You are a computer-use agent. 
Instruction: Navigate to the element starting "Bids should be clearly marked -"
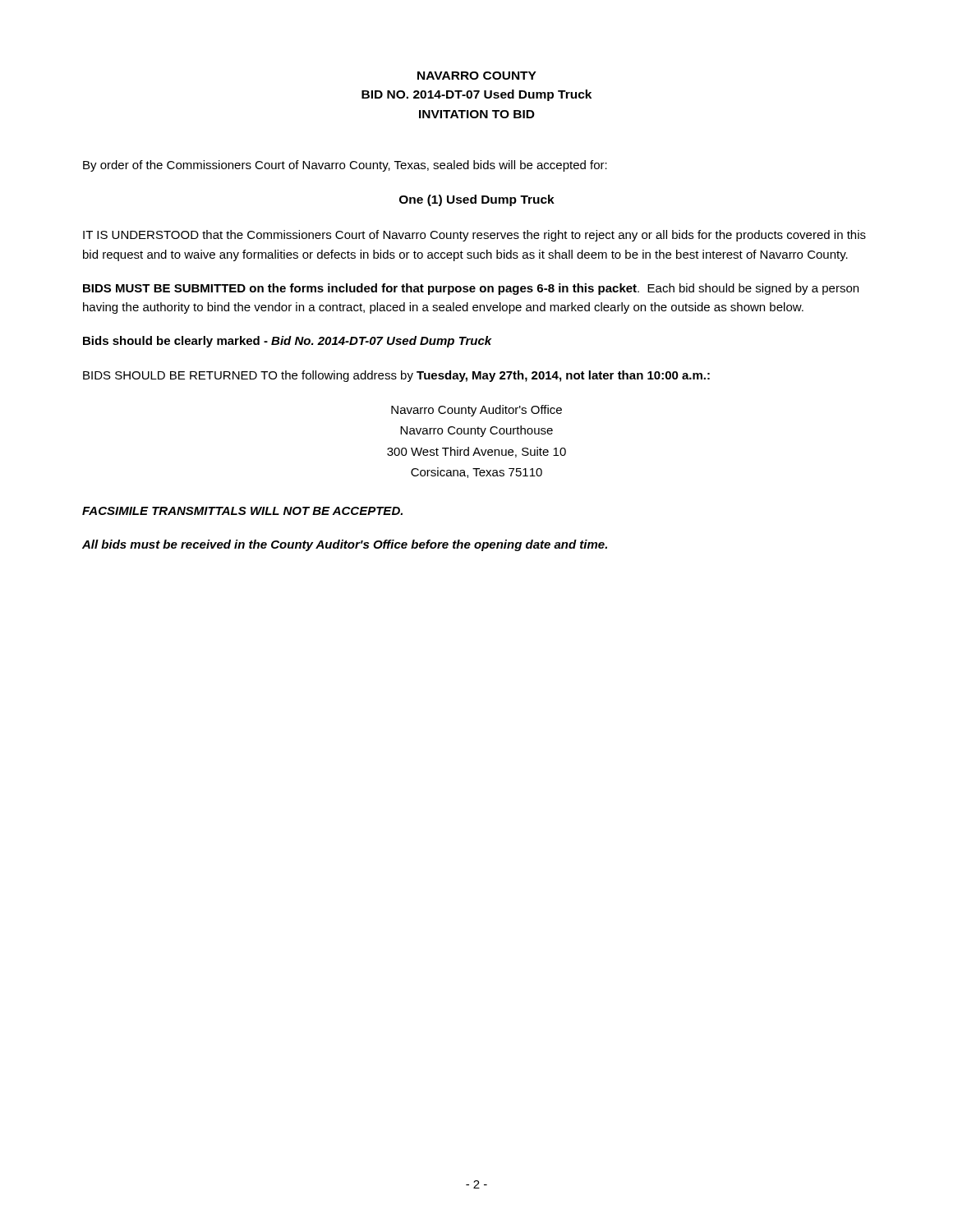(x=287, y=341)
